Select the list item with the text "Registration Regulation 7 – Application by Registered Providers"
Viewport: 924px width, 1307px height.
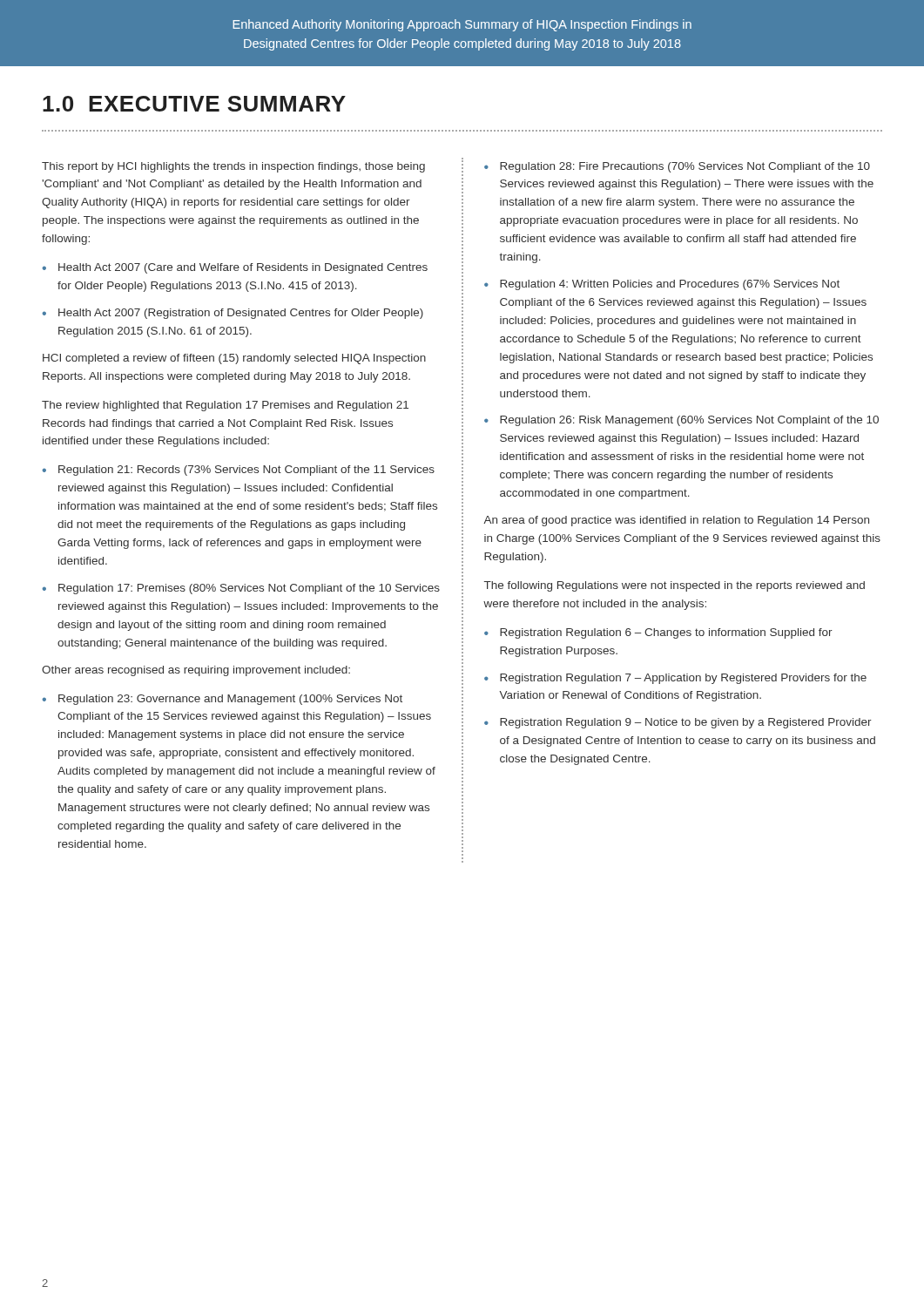[x=683, y=686]
